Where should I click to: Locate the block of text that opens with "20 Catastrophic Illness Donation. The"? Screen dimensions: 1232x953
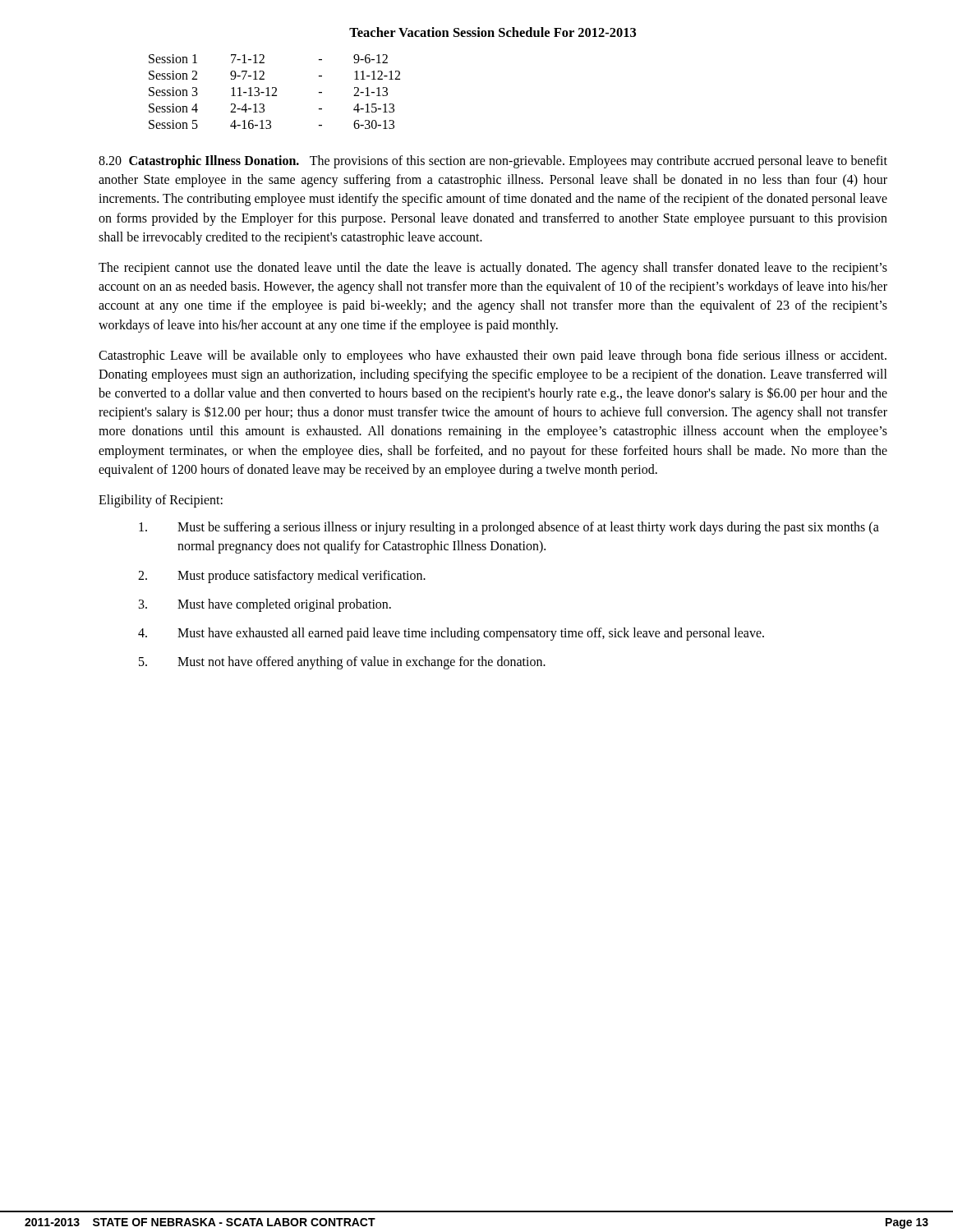(493, 199)
